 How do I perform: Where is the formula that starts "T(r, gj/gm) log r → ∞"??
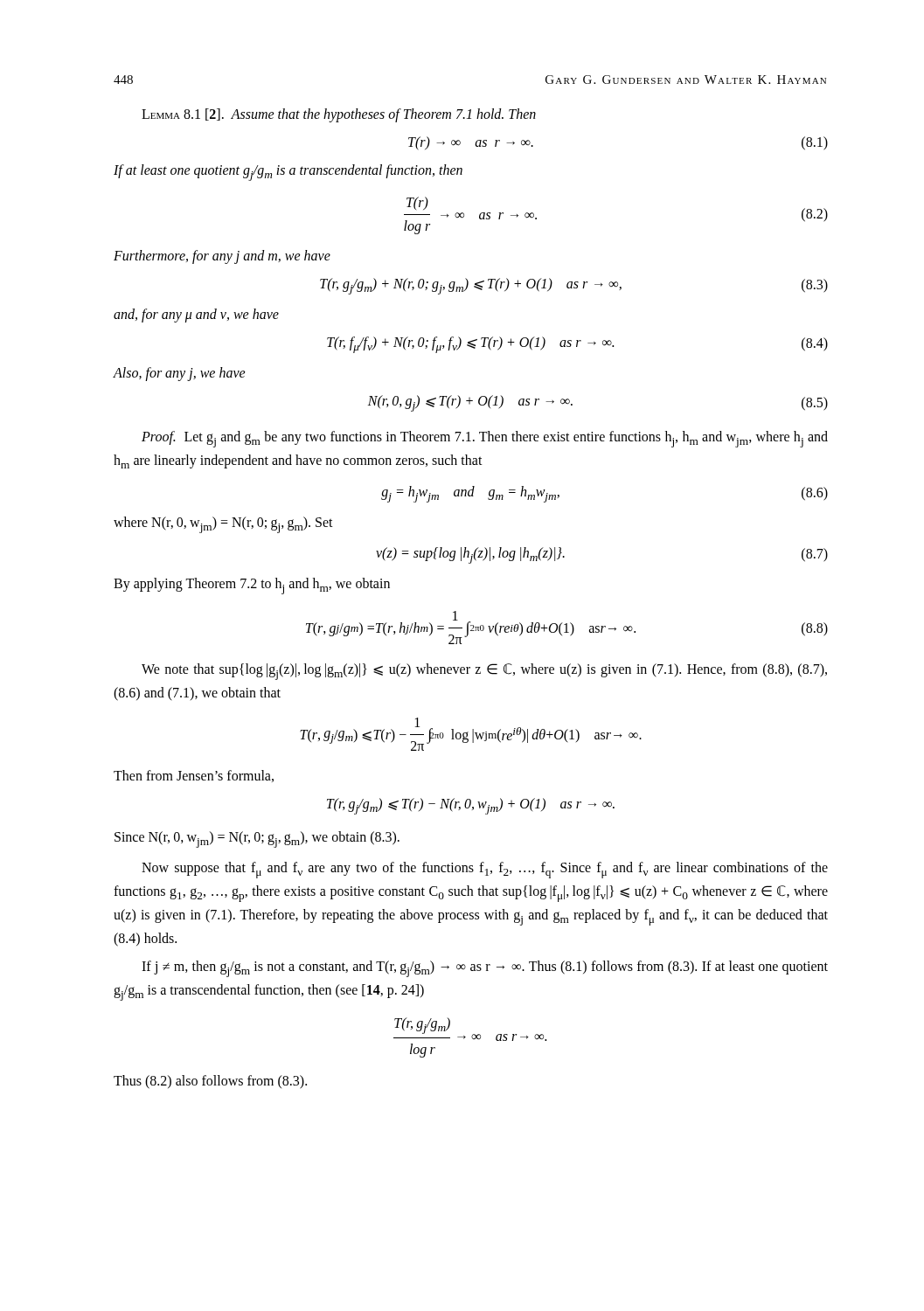tap(471, 1036)
